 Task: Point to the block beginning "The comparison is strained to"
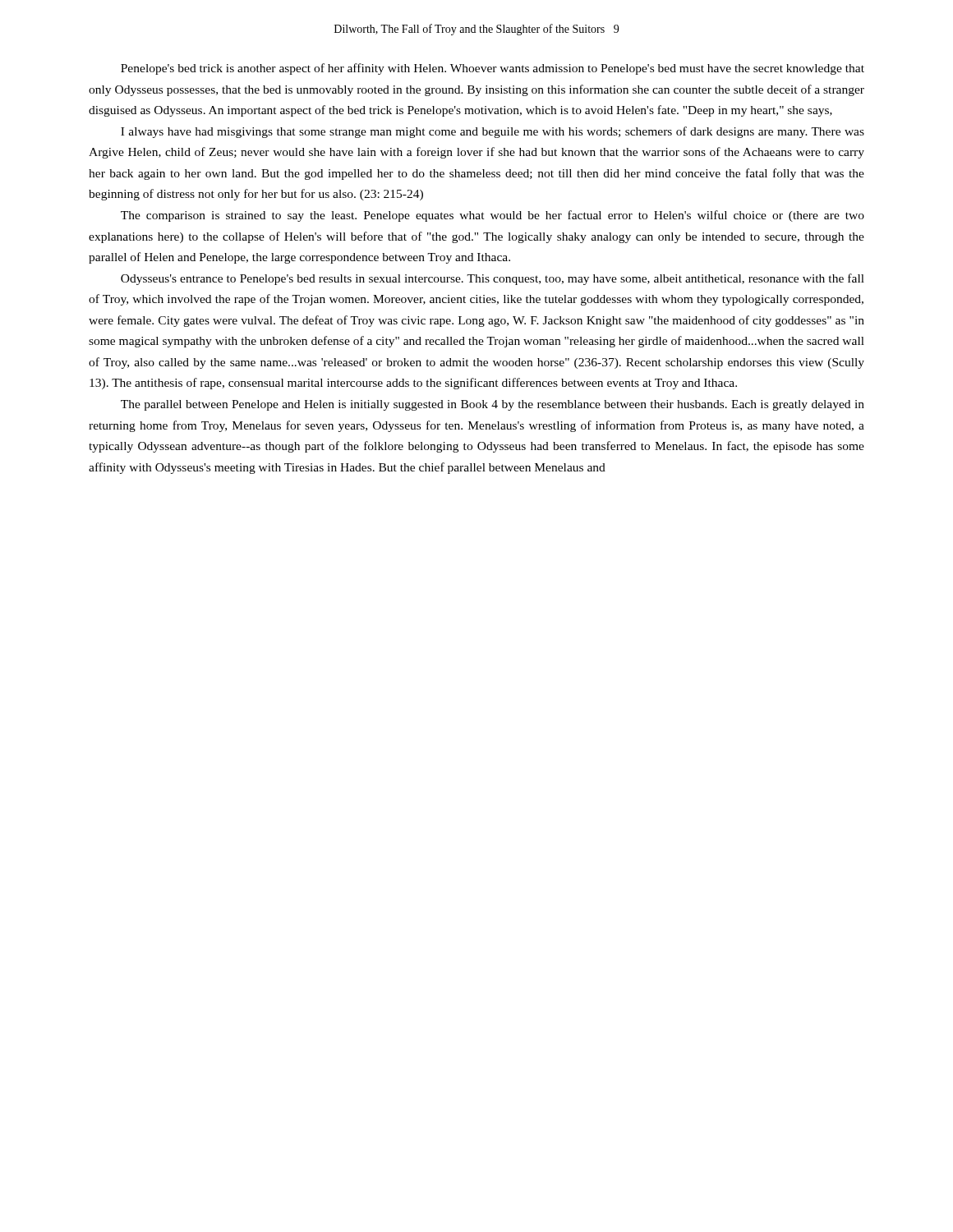[x=476, y=236]
